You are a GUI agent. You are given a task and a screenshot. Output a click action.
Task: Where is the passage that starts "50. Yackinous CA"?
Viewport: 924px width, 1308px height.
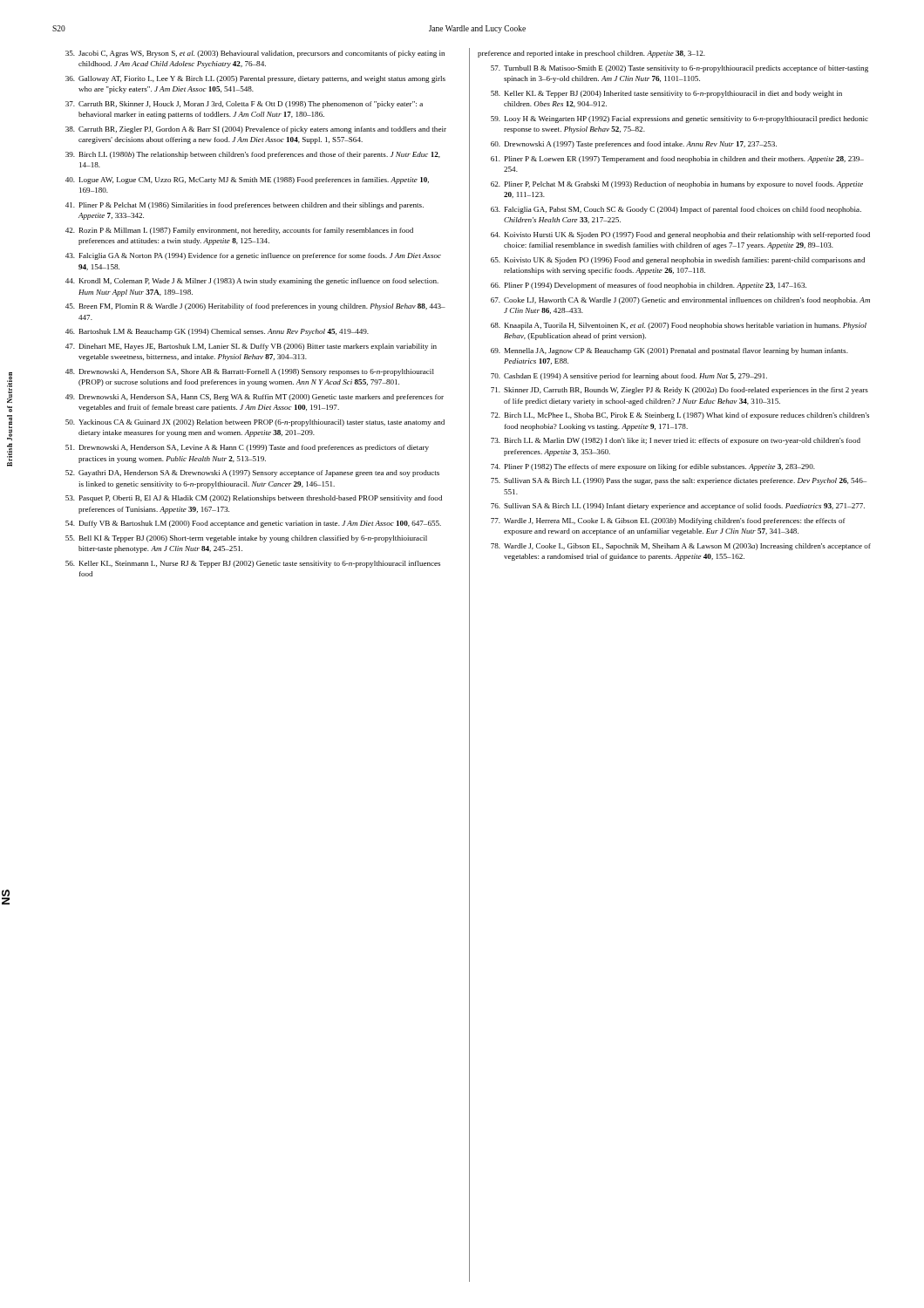coord(249,428)
